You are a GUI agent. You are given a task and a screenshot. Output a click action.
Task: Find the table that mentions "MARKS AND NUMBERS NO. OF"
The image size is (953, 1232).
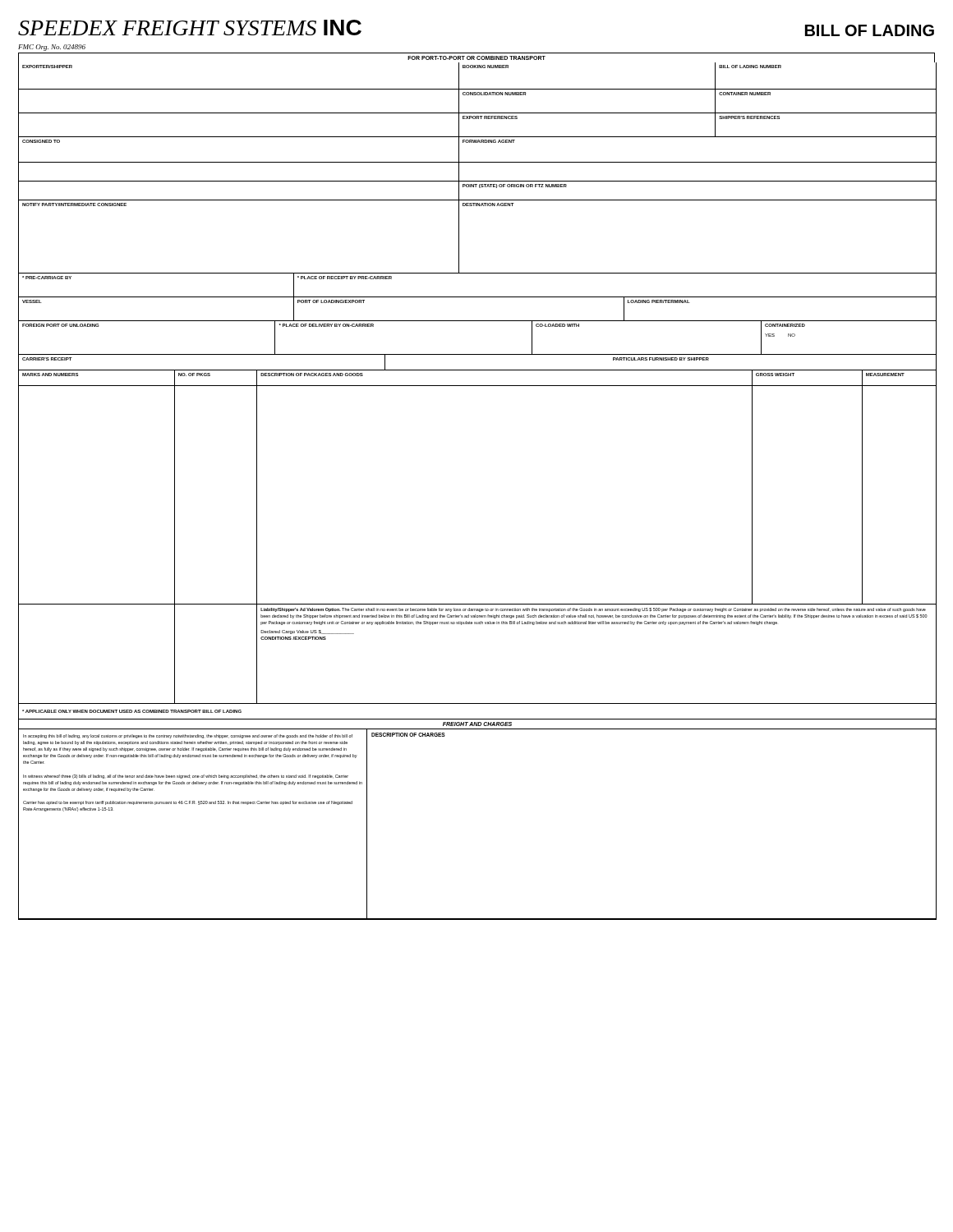[477, 378]
